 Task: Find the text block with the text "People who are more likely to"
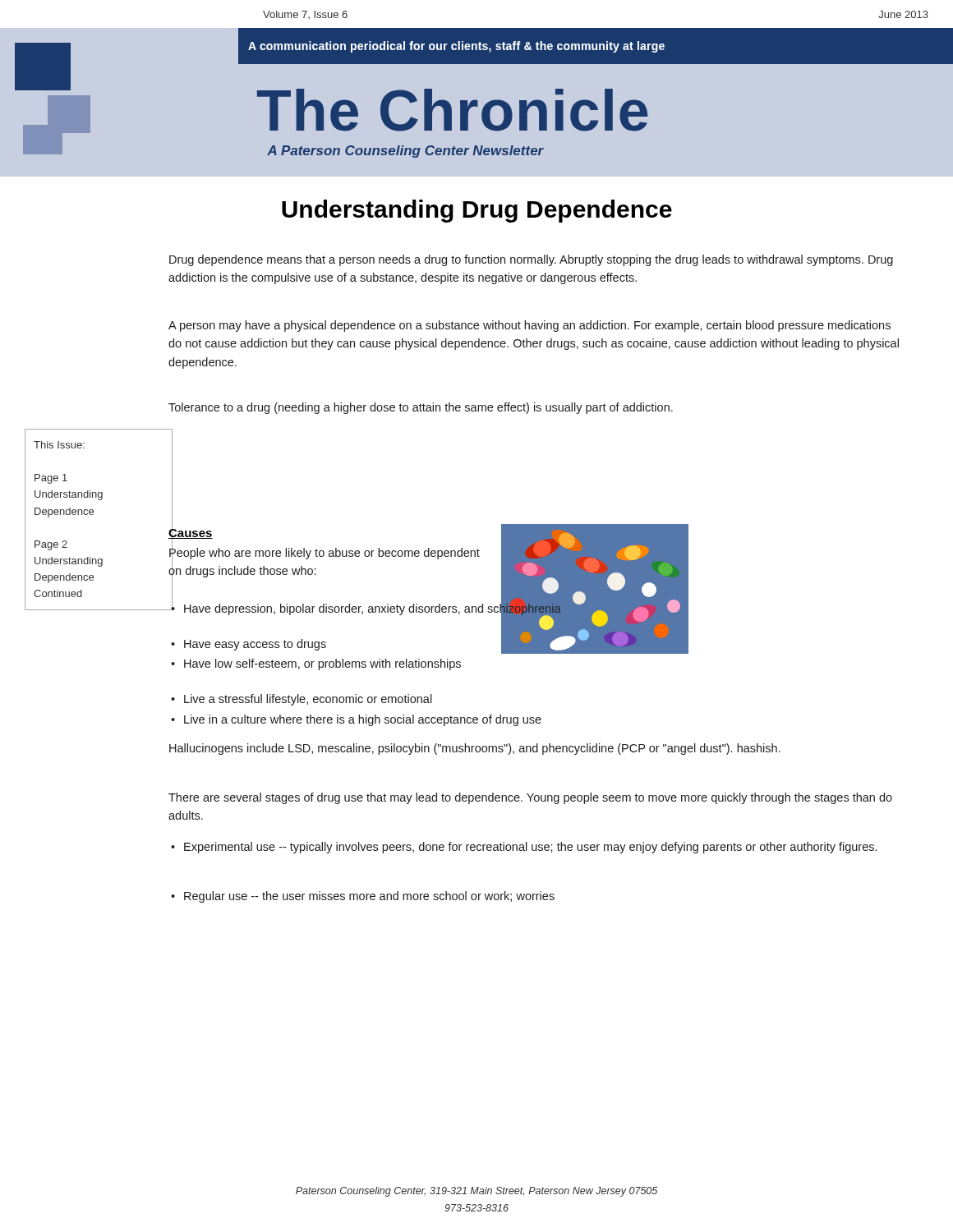pos(324,562)
